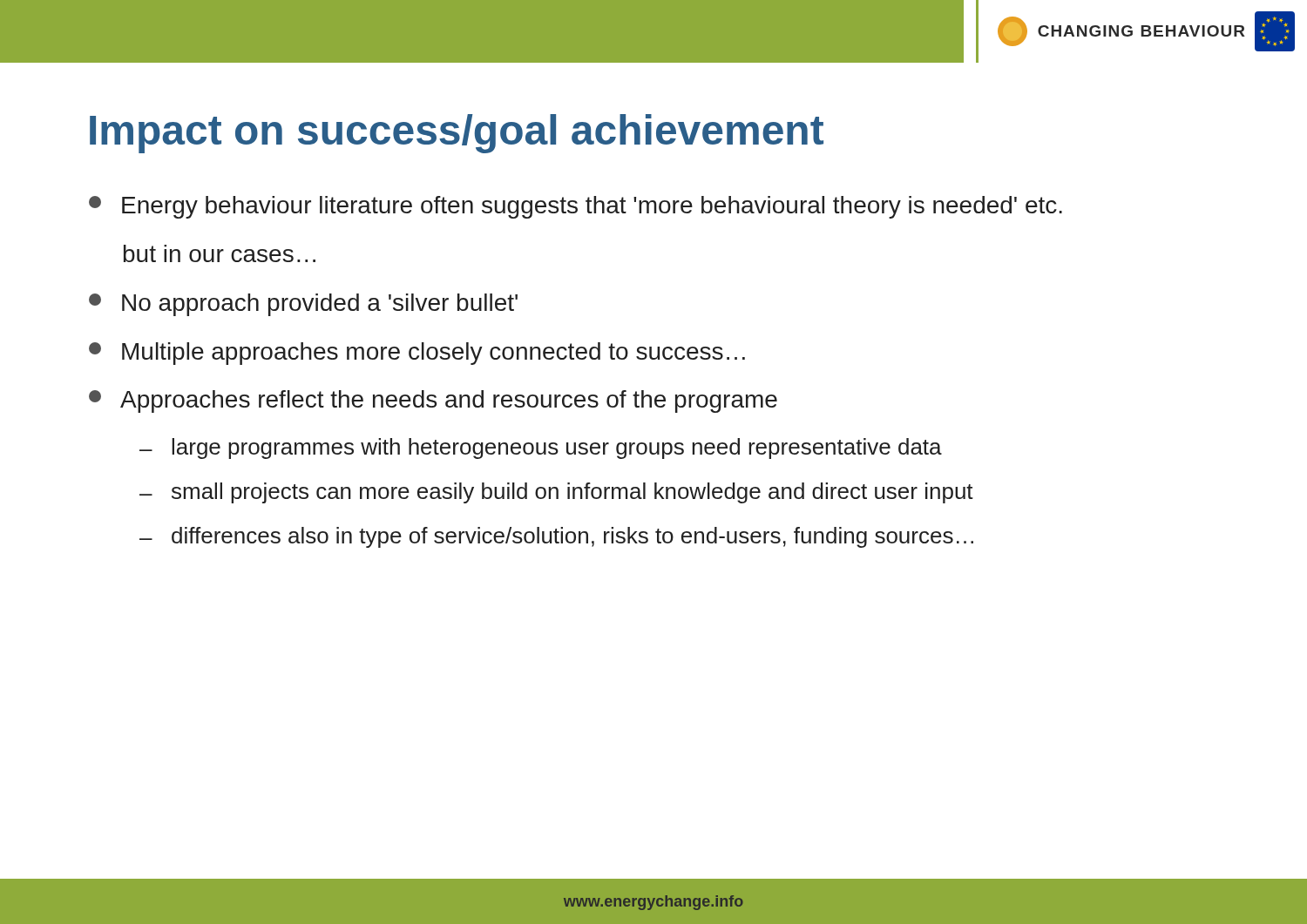Viewport: 1307px width, 924px height.
Task: Where is the passage that starts "– differences also in type of service/solution,"?
Action: click(680, 537)
